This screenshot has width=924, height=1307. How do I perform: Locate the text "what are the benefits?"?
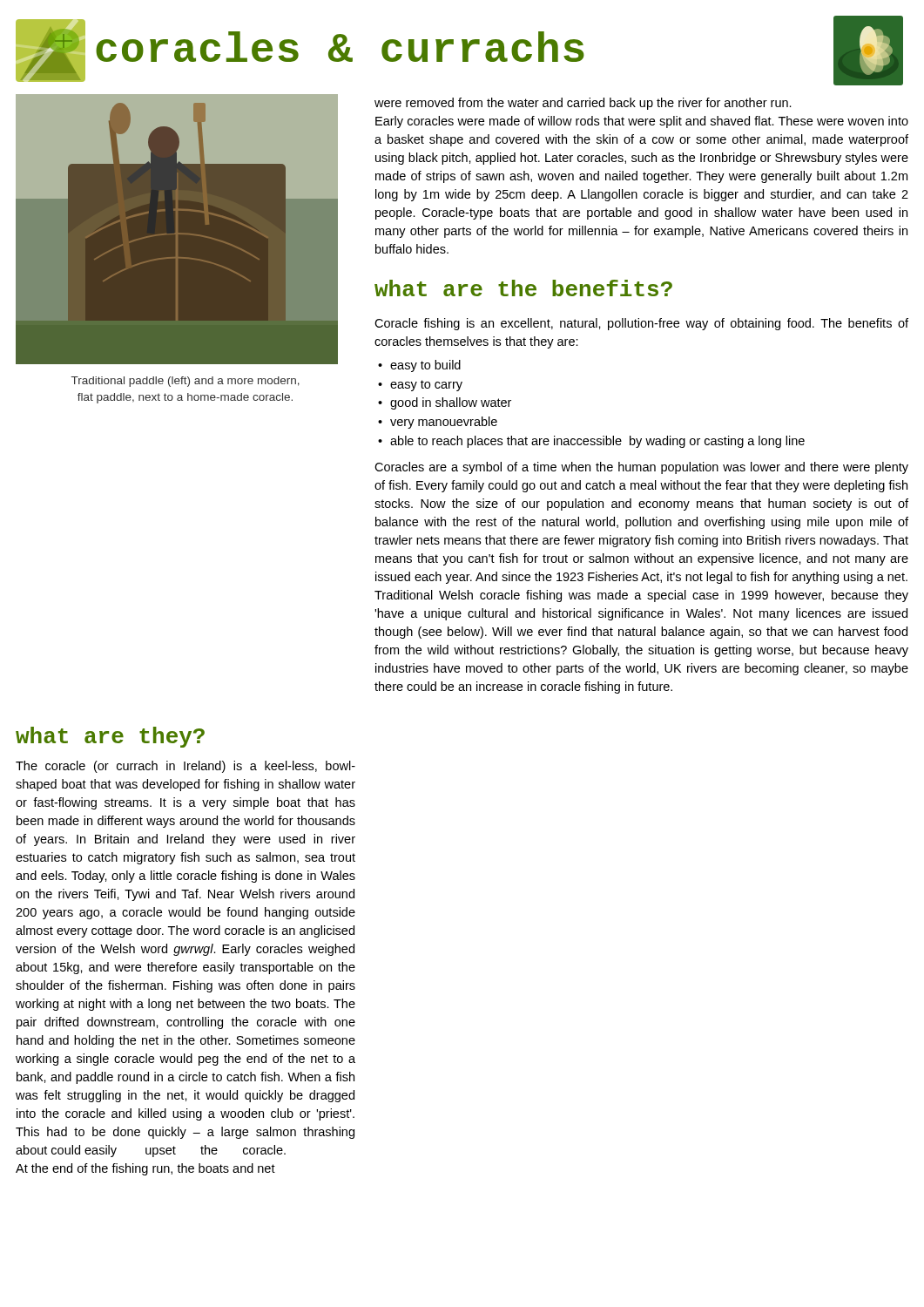pyautogui.click(x=524, y=290)
